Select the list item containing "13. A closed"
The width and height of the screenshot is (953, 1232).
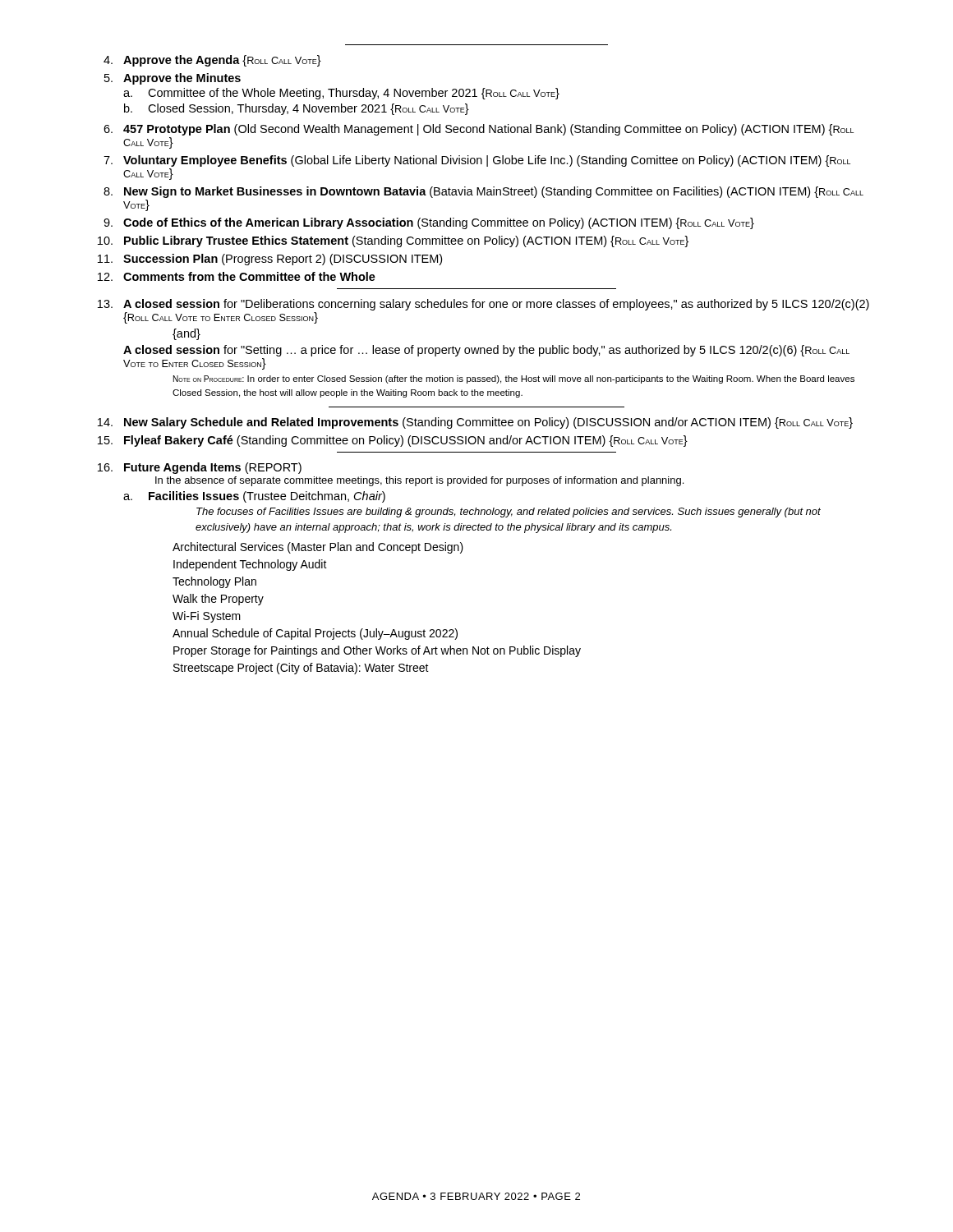tap(476, 350)
